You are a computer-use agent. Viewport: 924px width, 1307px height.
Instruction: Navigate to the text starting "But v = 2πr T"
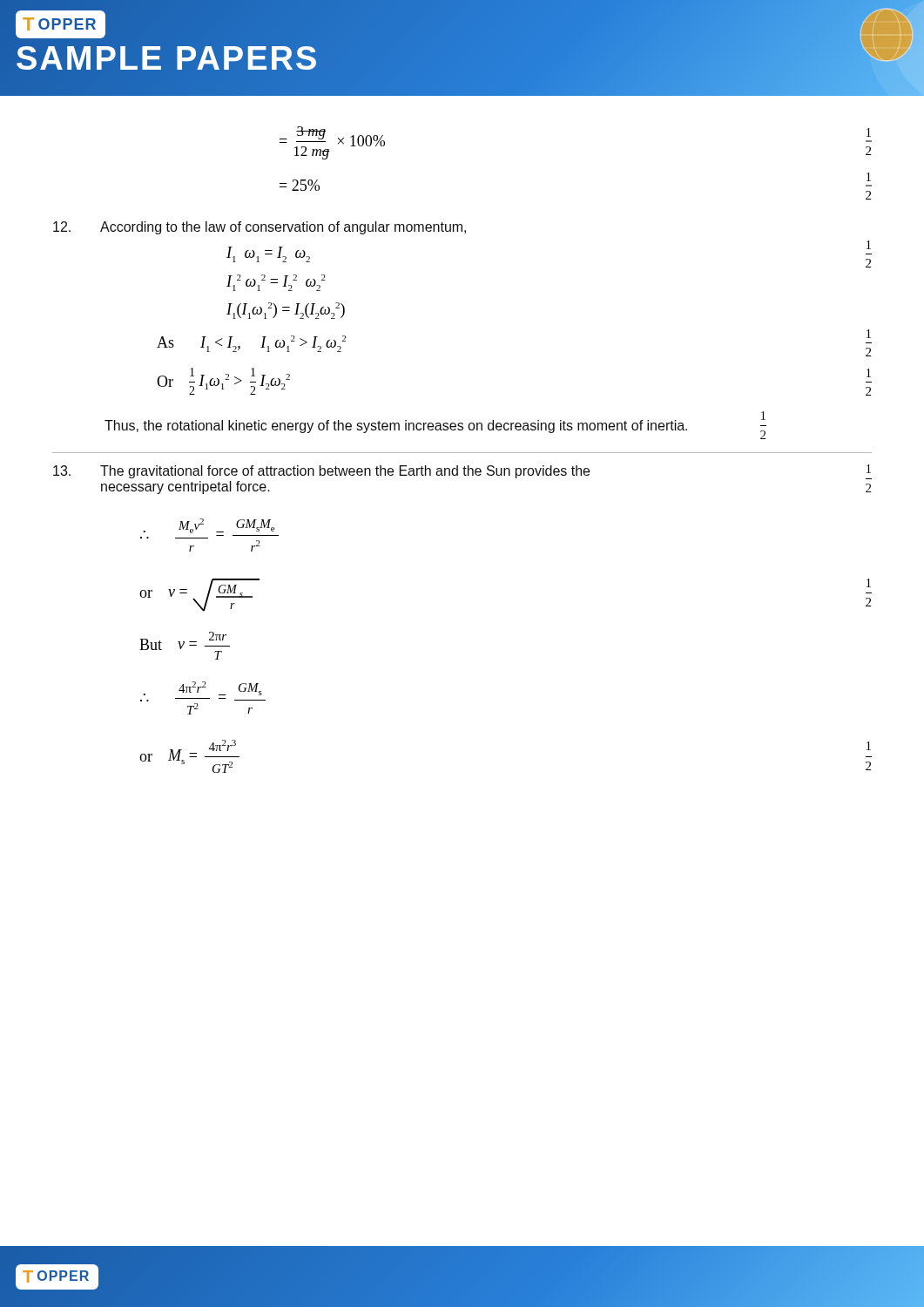pyautogui.click(x=185, y=645)
